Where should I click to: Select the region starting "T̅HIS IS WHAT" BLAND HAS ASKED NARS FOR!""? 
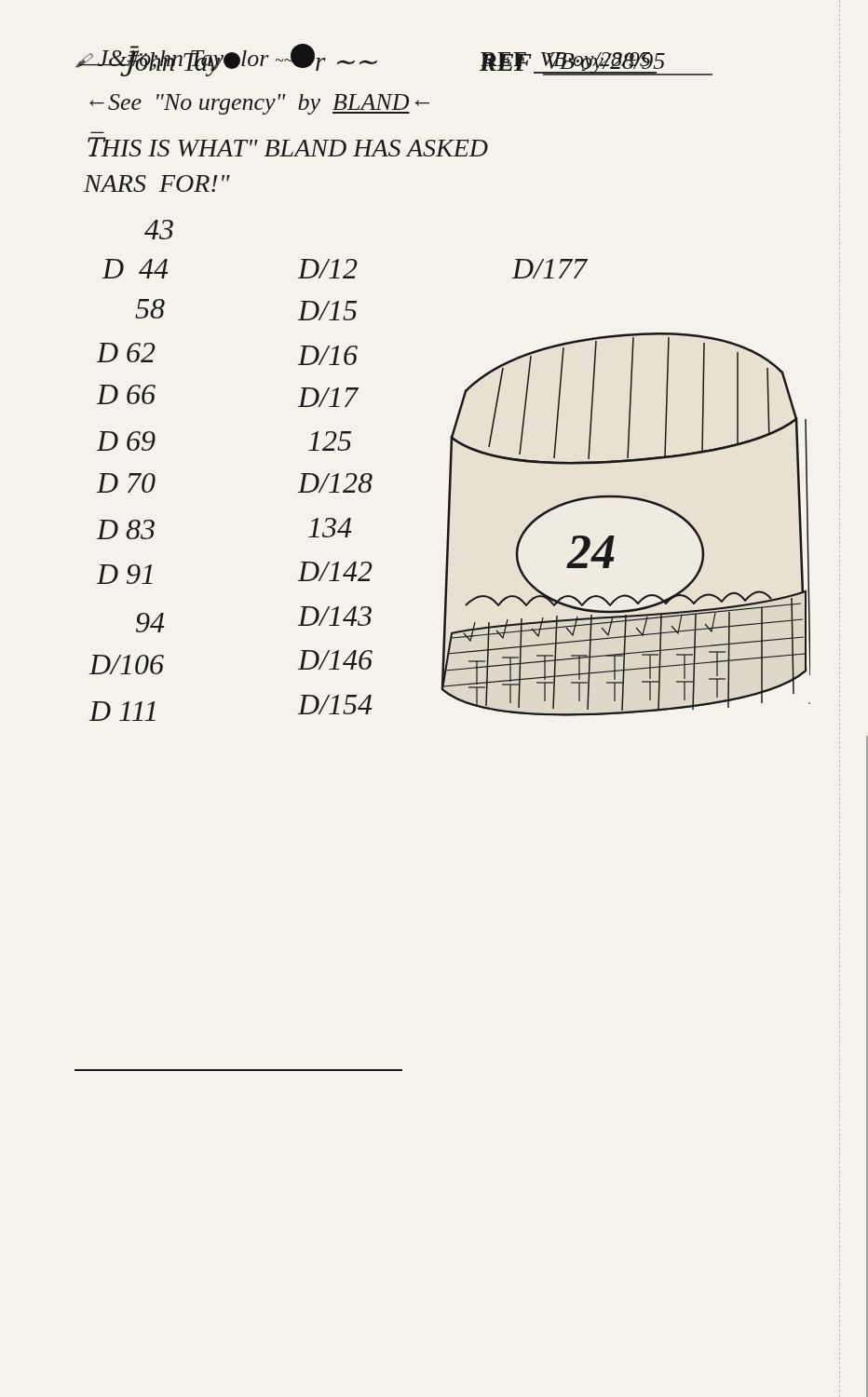pyautogui.click(x=286, y=165)
